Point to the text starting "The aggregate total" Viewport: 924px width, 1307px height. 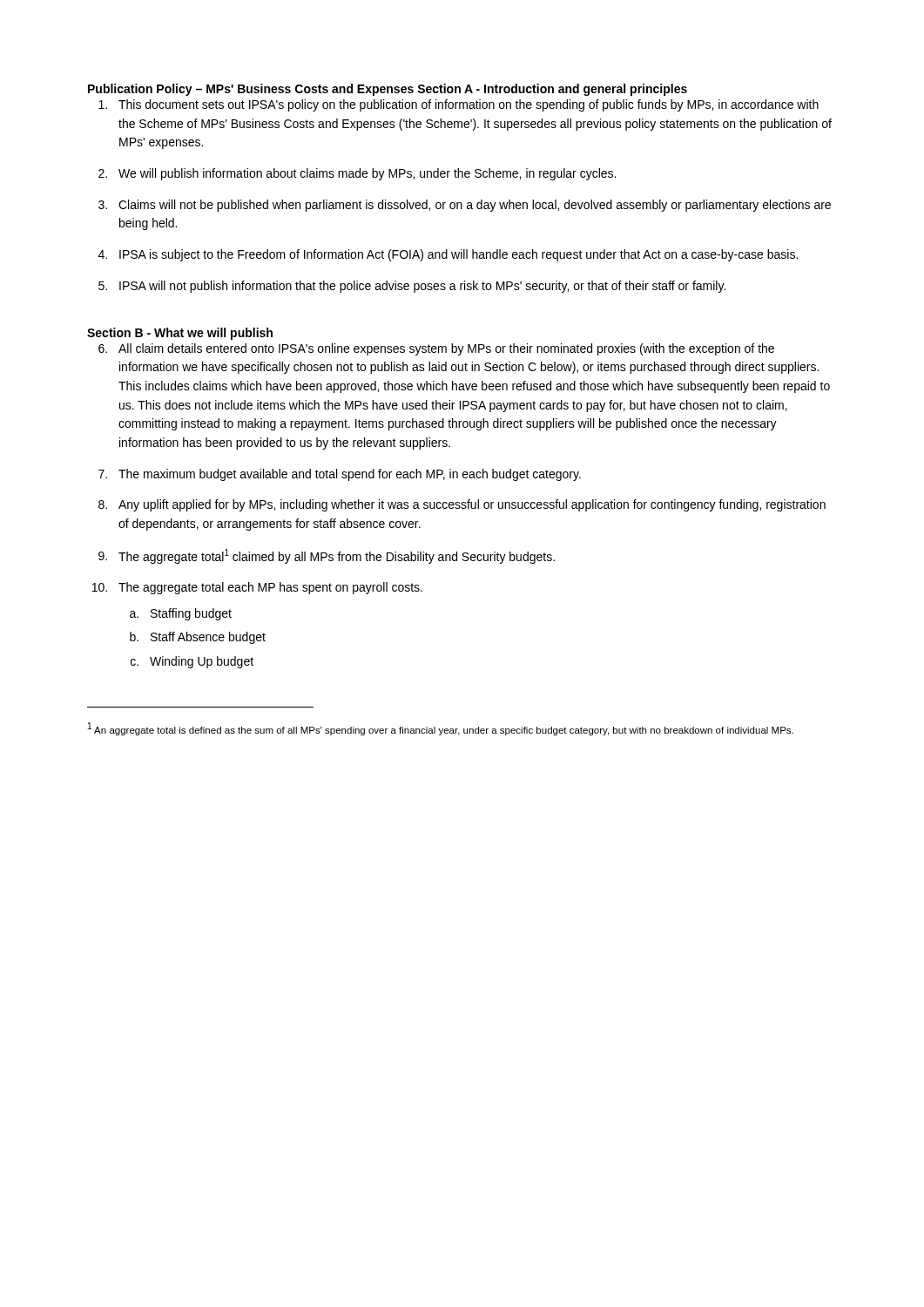[x=257, y=588]
